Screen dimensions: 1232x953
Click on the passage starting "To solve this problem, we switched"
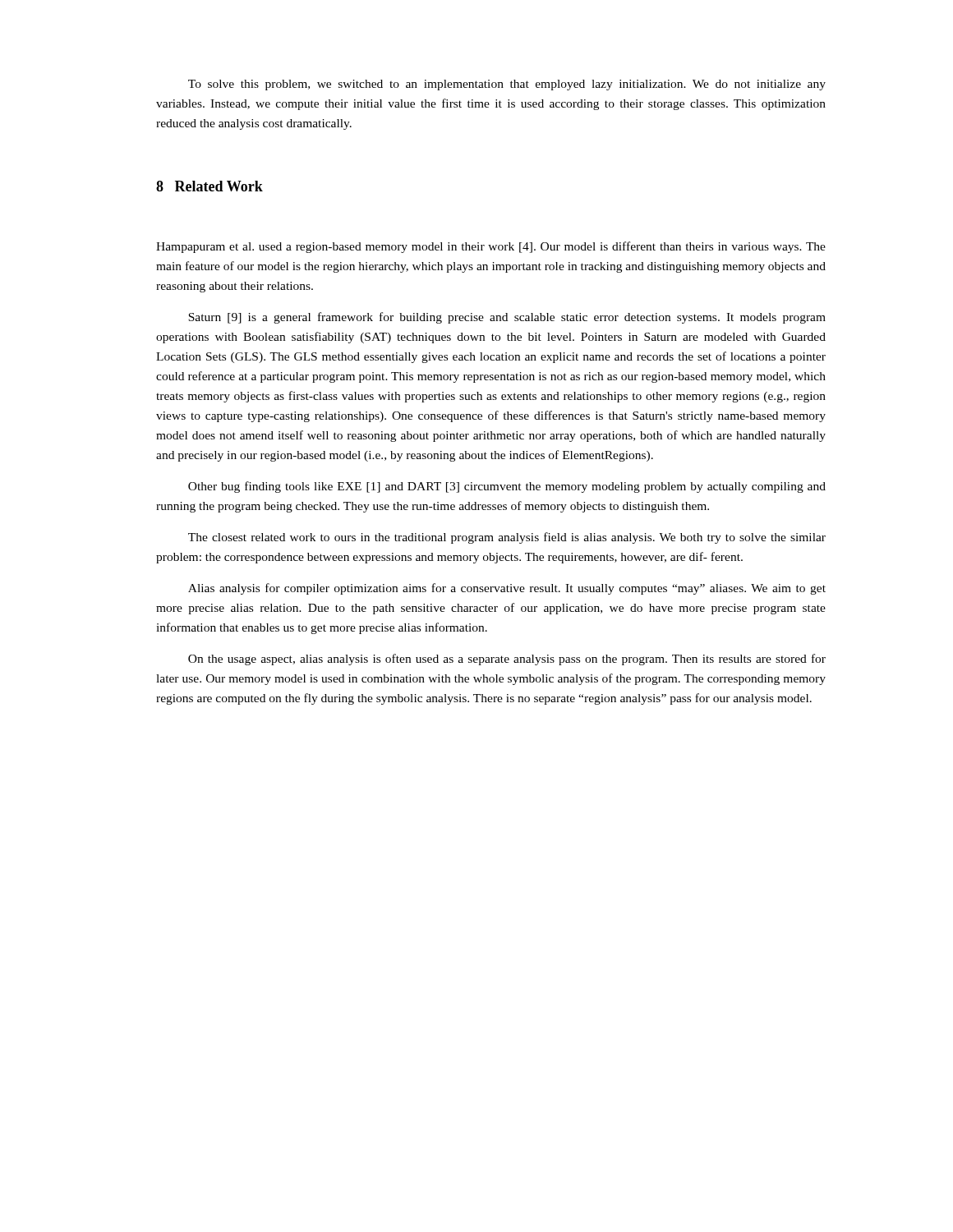tap(491, 103)
